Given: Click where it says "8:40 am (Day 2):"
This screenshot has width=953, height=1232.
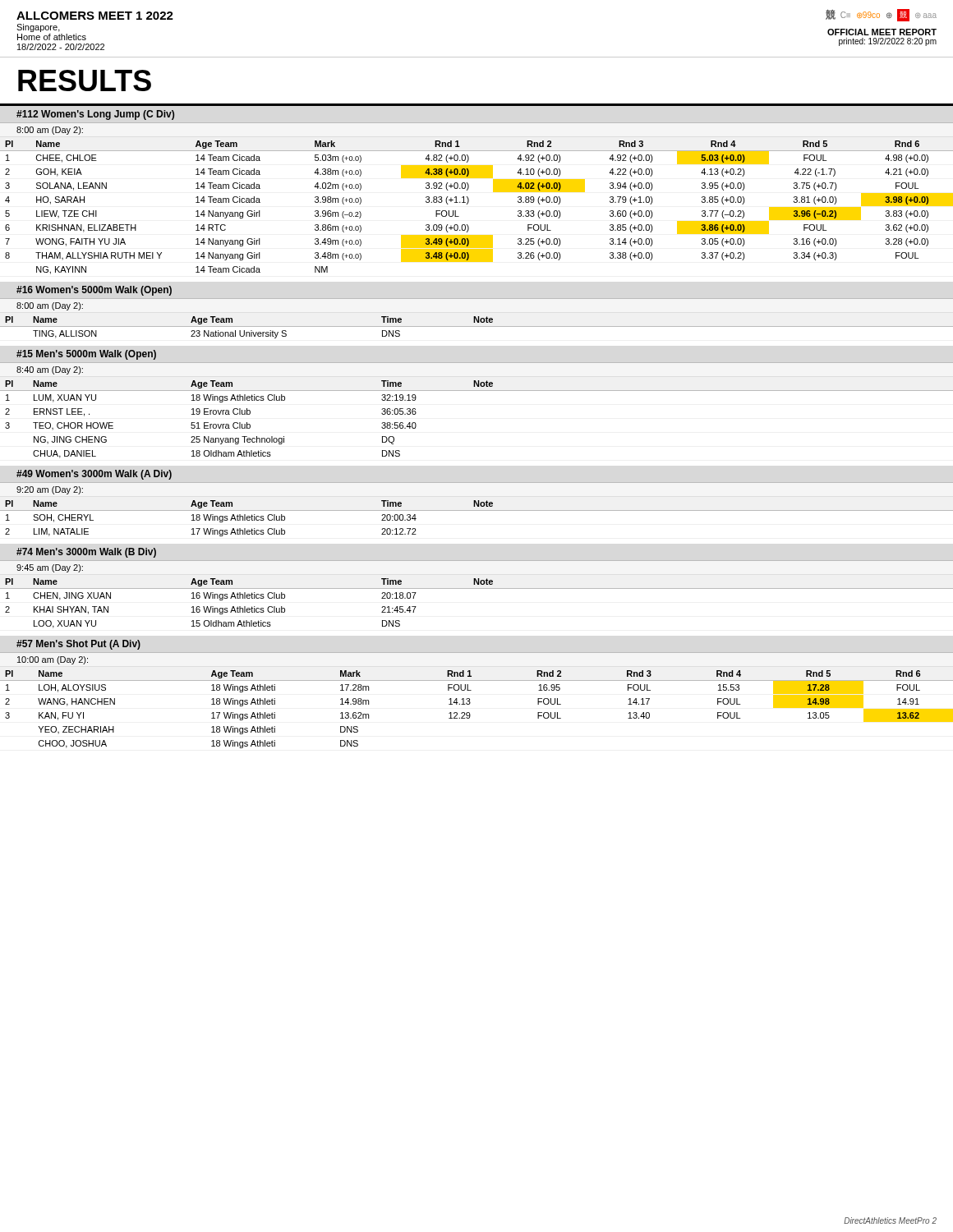Looking at the screenshot, I should click(50, 370).
